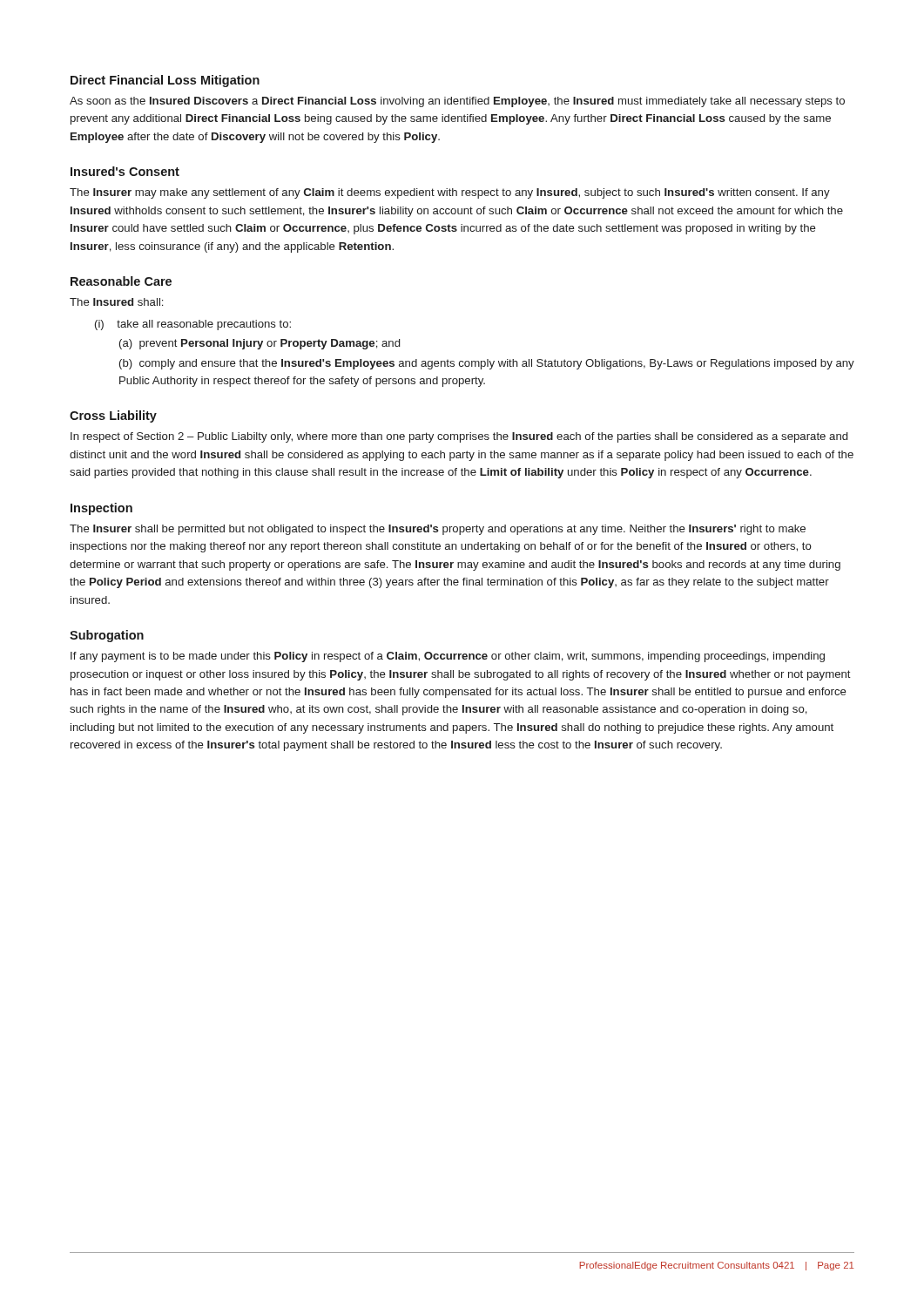The height and width of the screenshot is (1307, 924).
Task: Locate the text "Reasonable Care"
Action: point(121,282)
